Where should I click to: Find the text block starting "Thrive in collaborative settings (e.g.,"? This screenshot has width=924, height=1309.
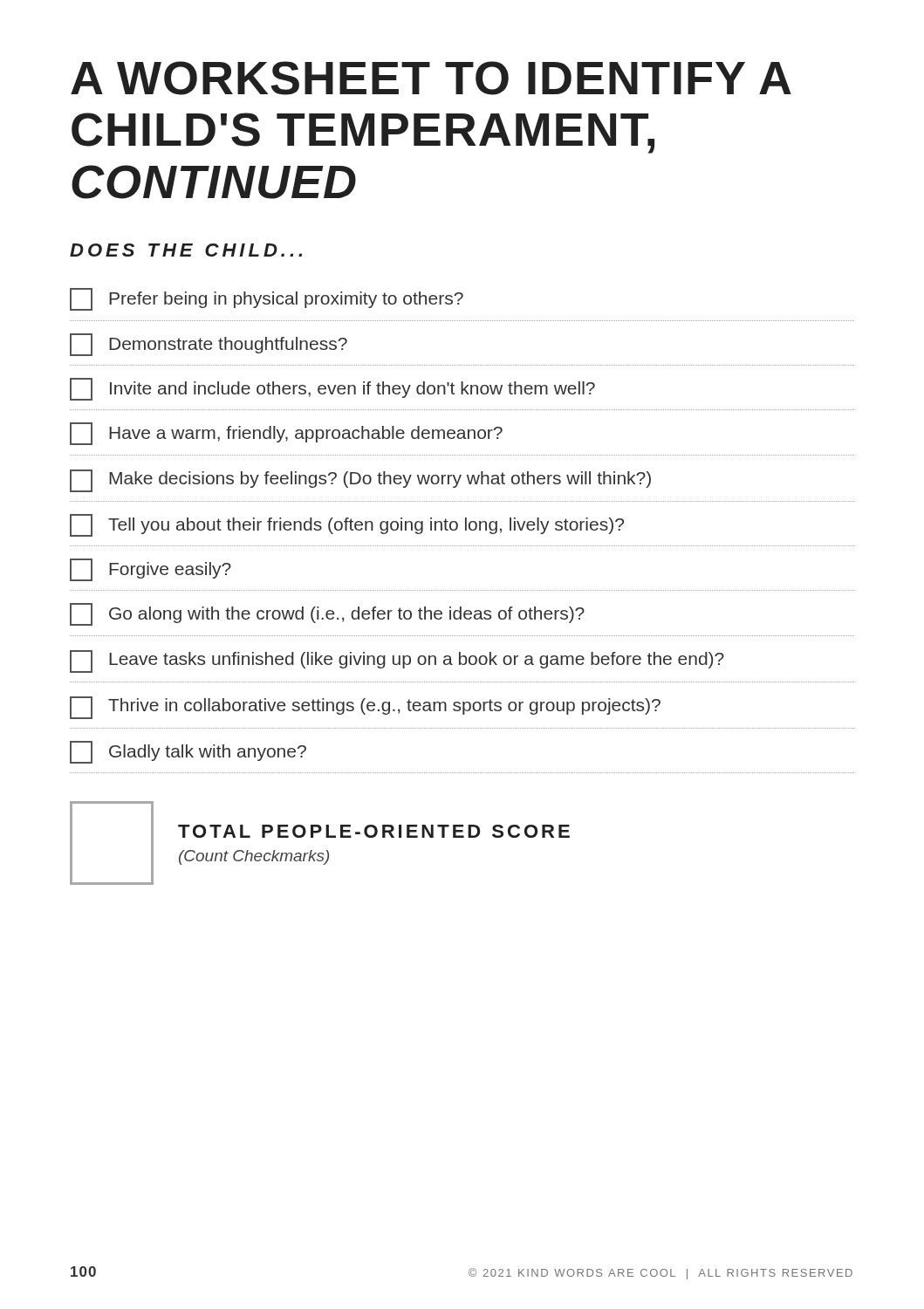462,706
